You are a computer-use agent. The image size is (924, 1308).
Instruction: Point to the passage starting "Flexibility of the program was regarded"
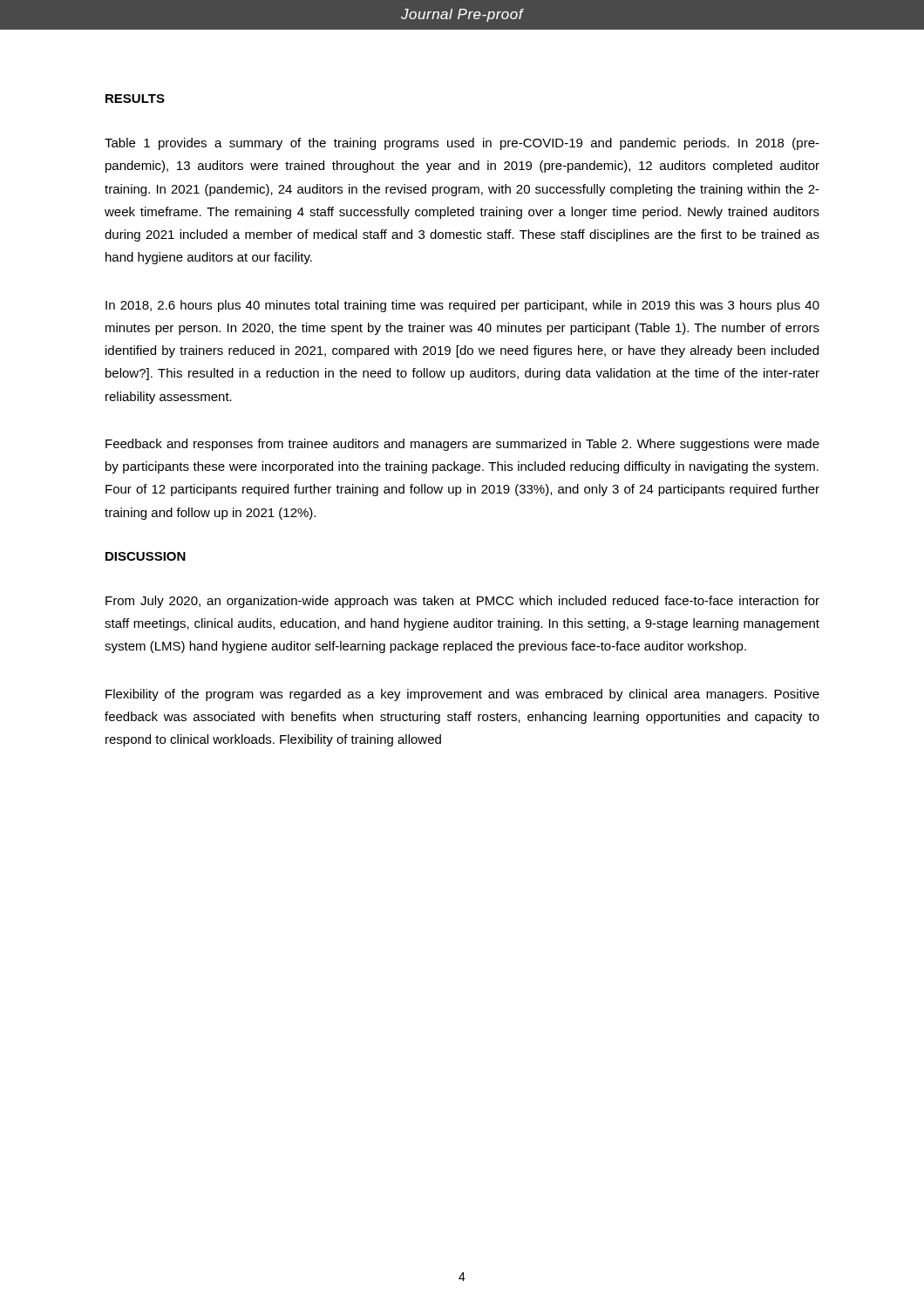tap(462, 716)
